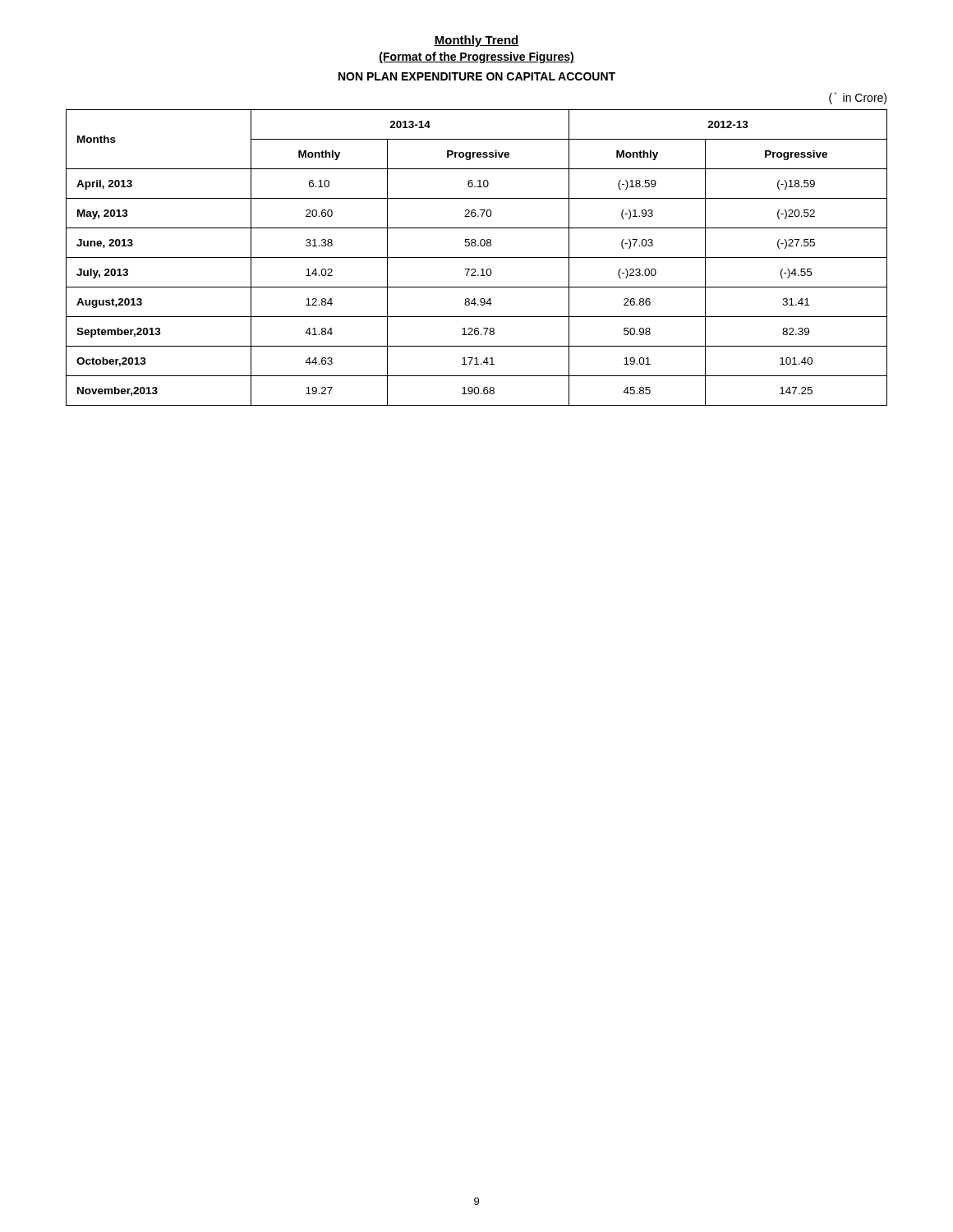
Task: Select the table that reads "May, 2013"
Action: [x=476, y=257]
